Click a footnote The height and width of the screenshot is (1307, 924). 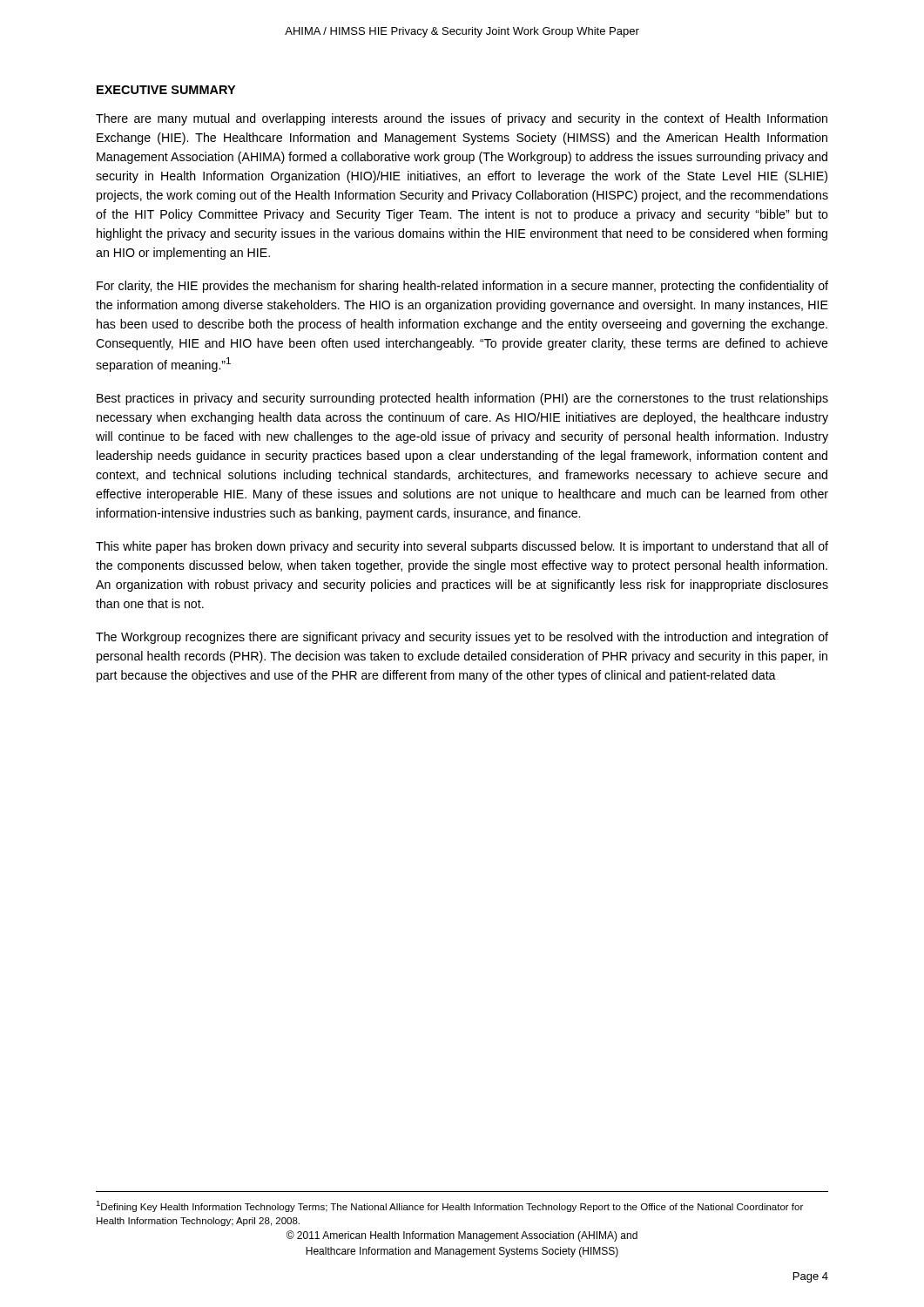(x=450, y=1212)
